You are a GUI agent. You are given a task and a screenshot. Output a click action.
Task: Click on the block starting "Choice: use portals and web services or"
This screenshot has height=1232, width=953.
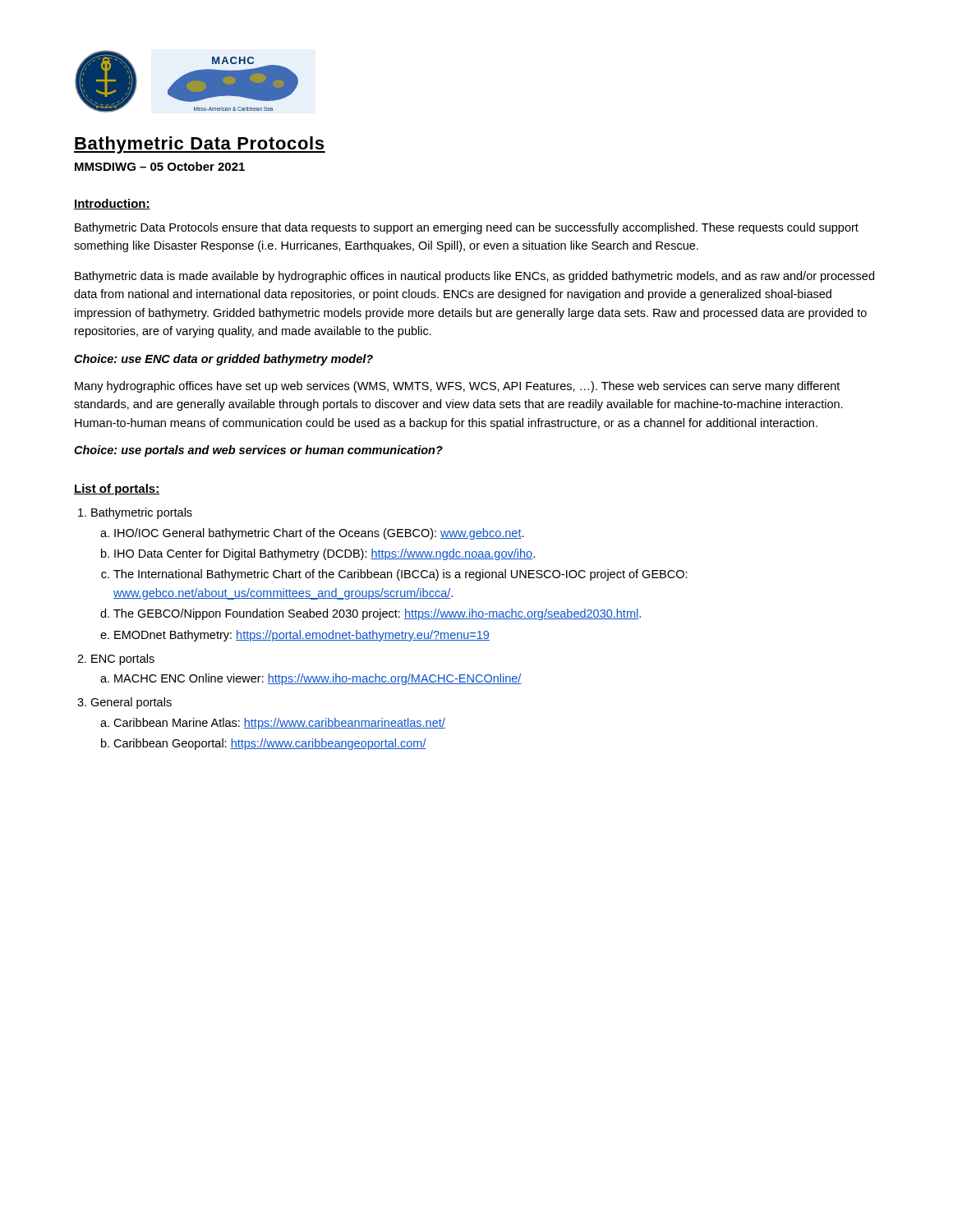click(x=258, y=450)
